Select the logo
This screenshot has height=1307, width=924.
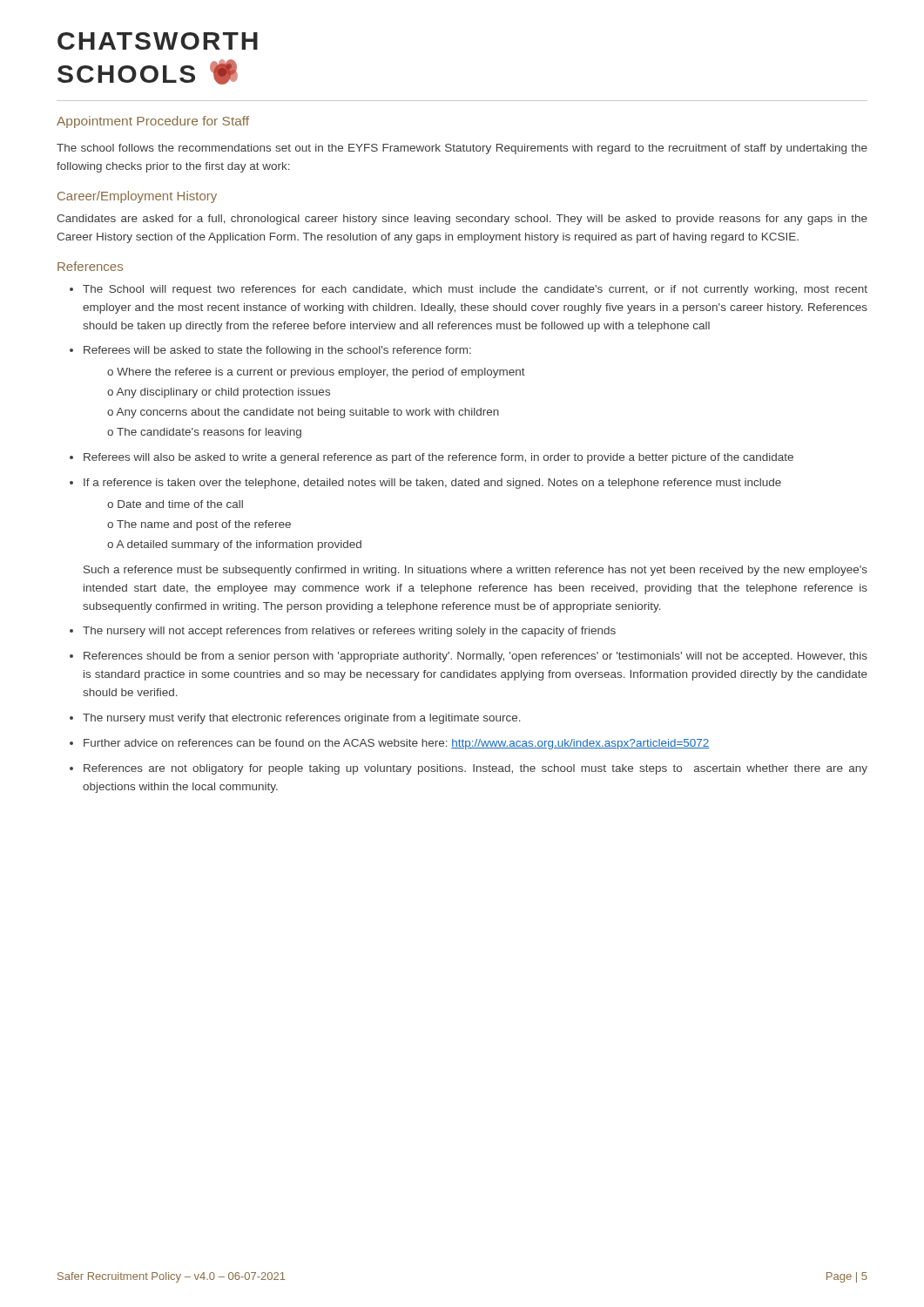click(462, 59)
